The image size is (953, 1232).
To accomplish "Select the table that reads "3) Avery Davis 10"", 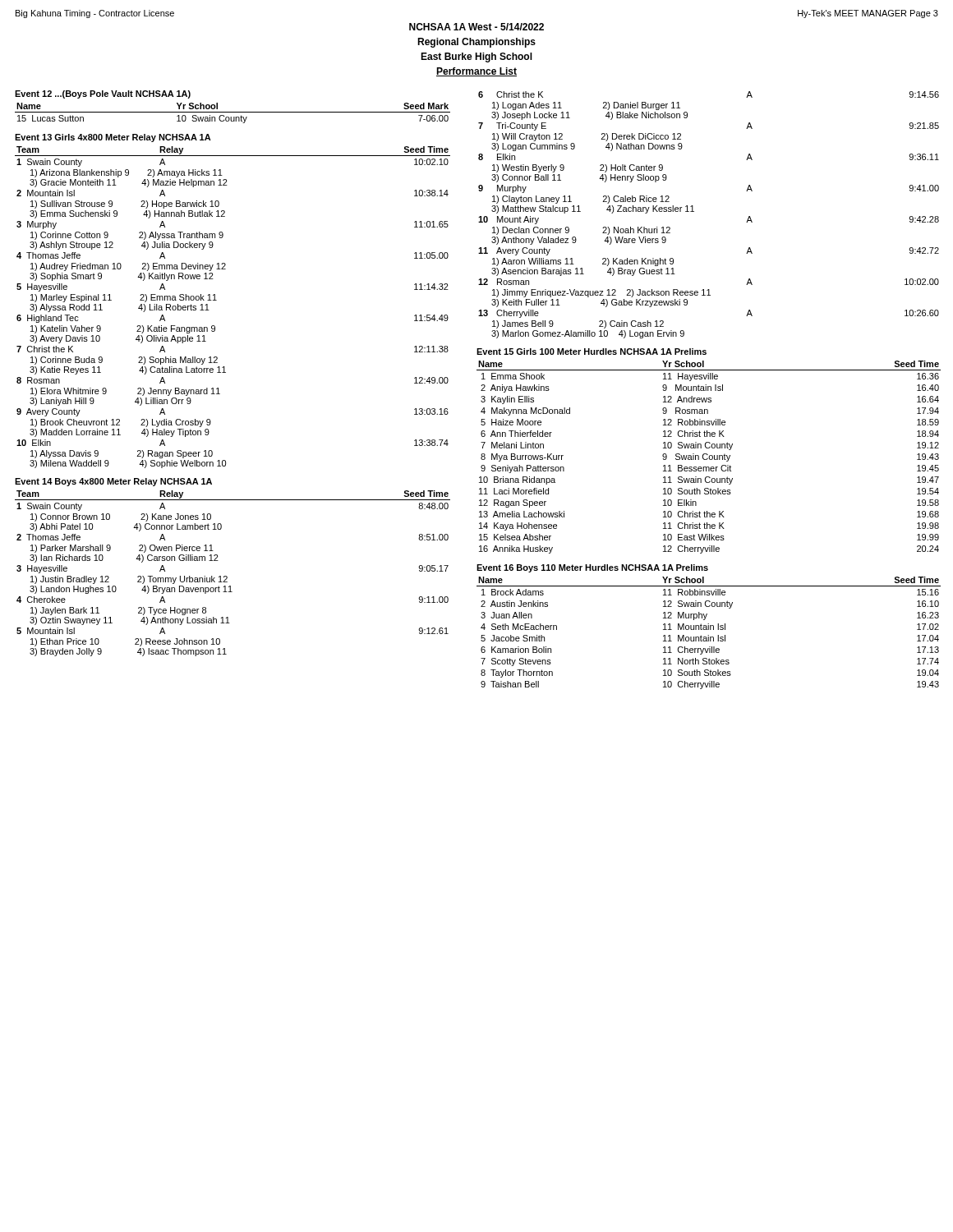I will (x=232, y=306).
